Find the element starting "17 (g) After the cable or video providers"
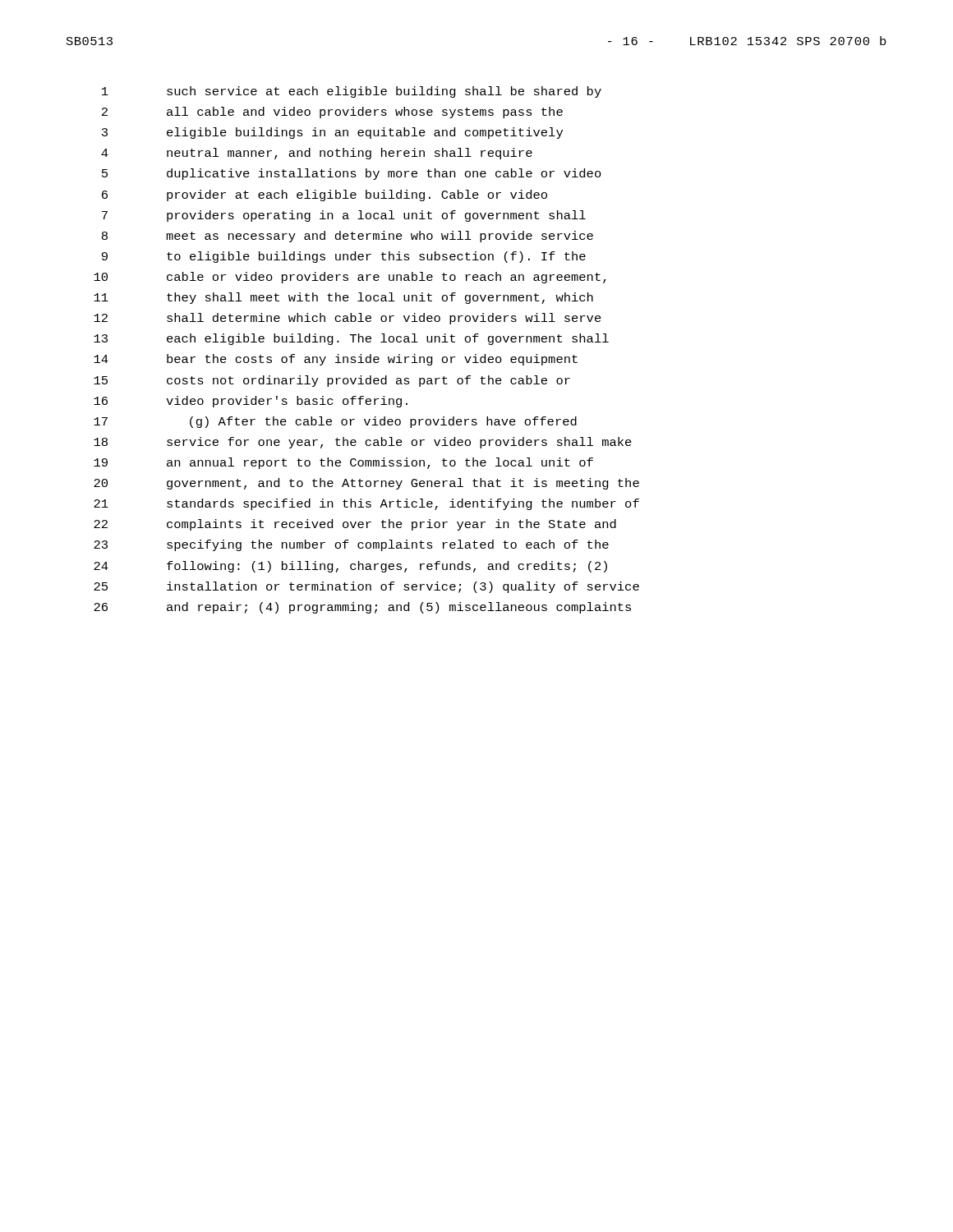Screen dimensions: 1232x953 [476, 422]
